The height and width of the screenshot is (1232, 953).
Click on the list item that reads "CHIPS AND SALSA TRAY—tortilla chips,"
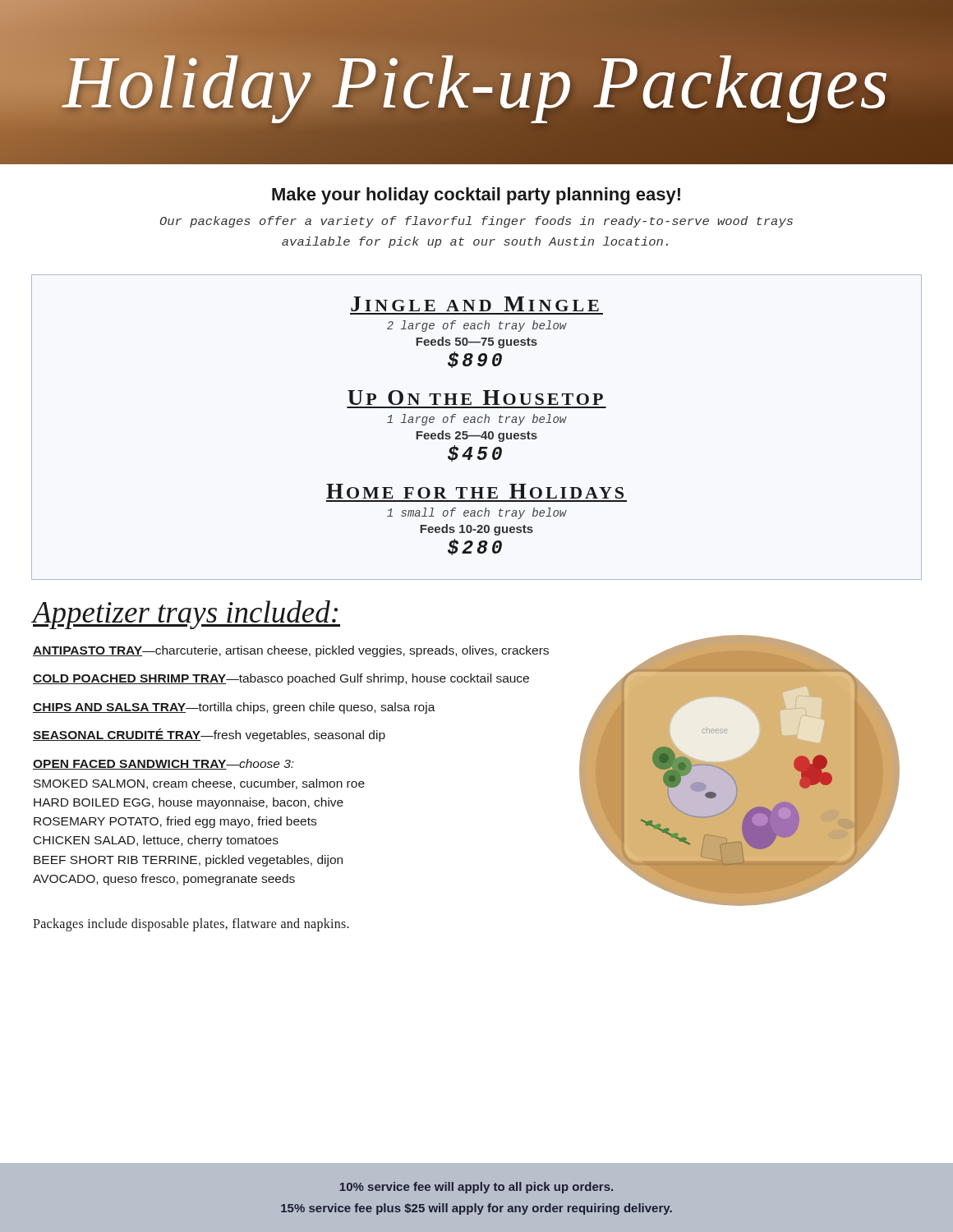click(x=234, y=706)
